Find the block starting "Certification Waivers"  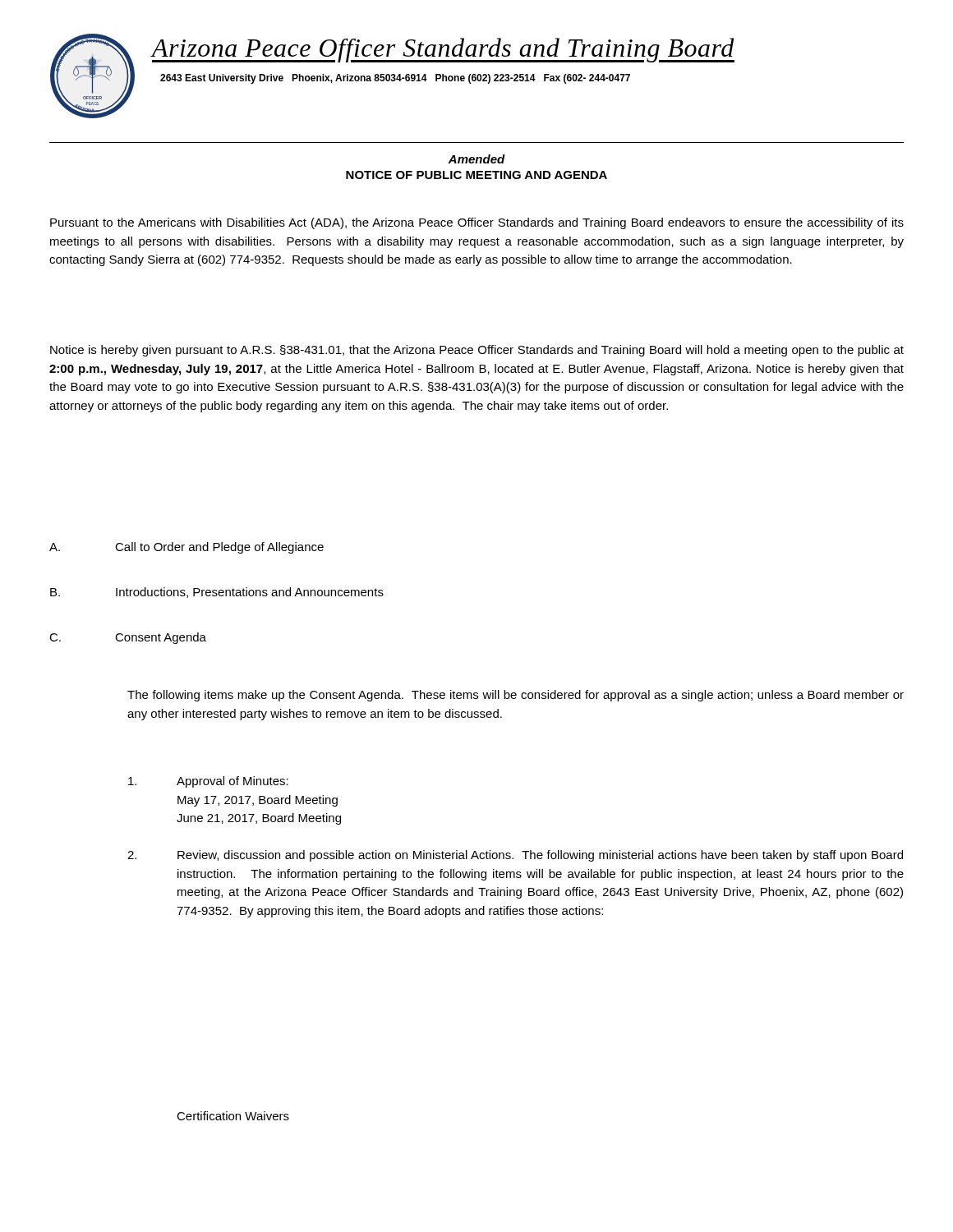(233, 1116)
